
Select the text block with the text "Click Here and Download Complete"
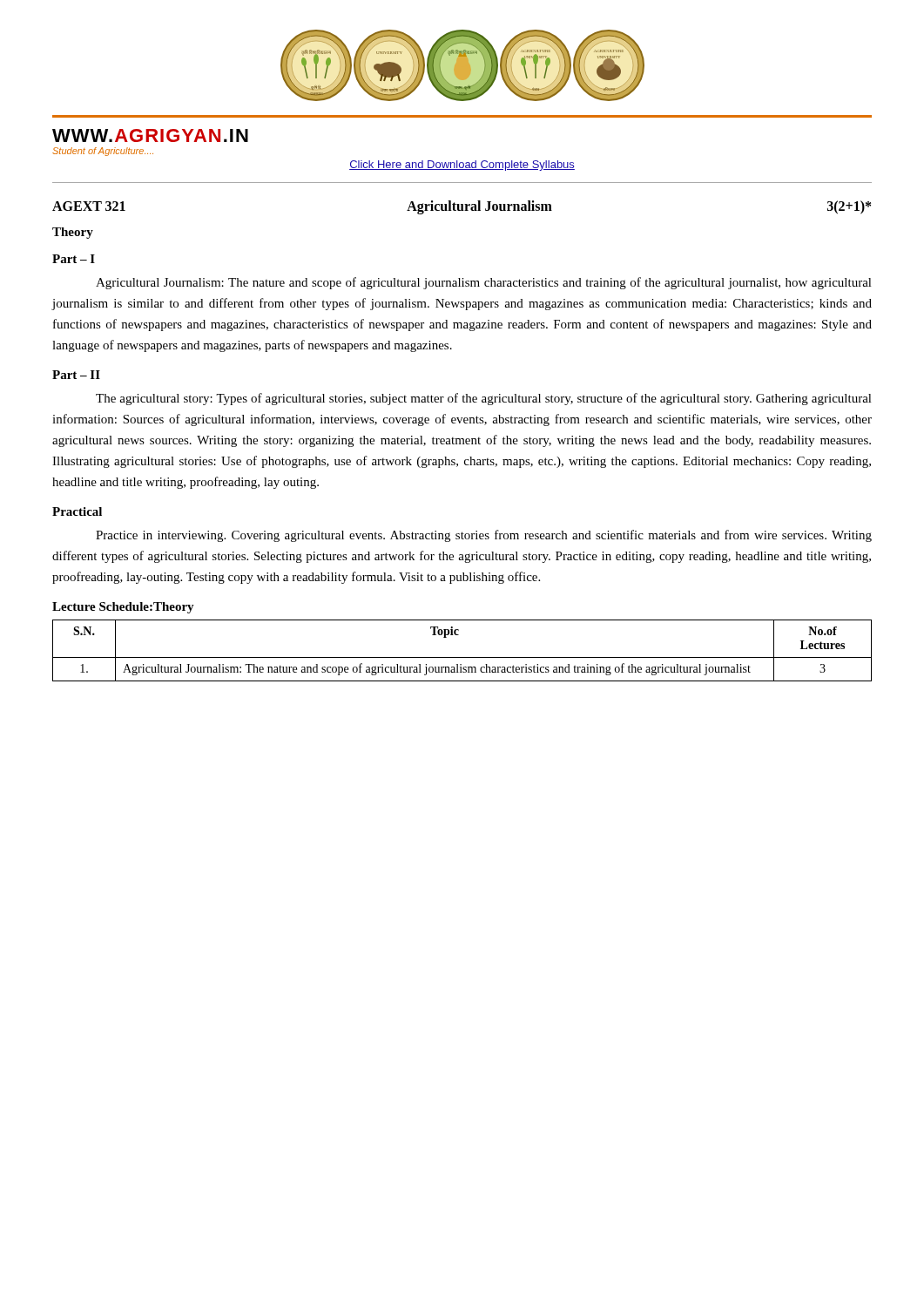click(x=462, y=164)
